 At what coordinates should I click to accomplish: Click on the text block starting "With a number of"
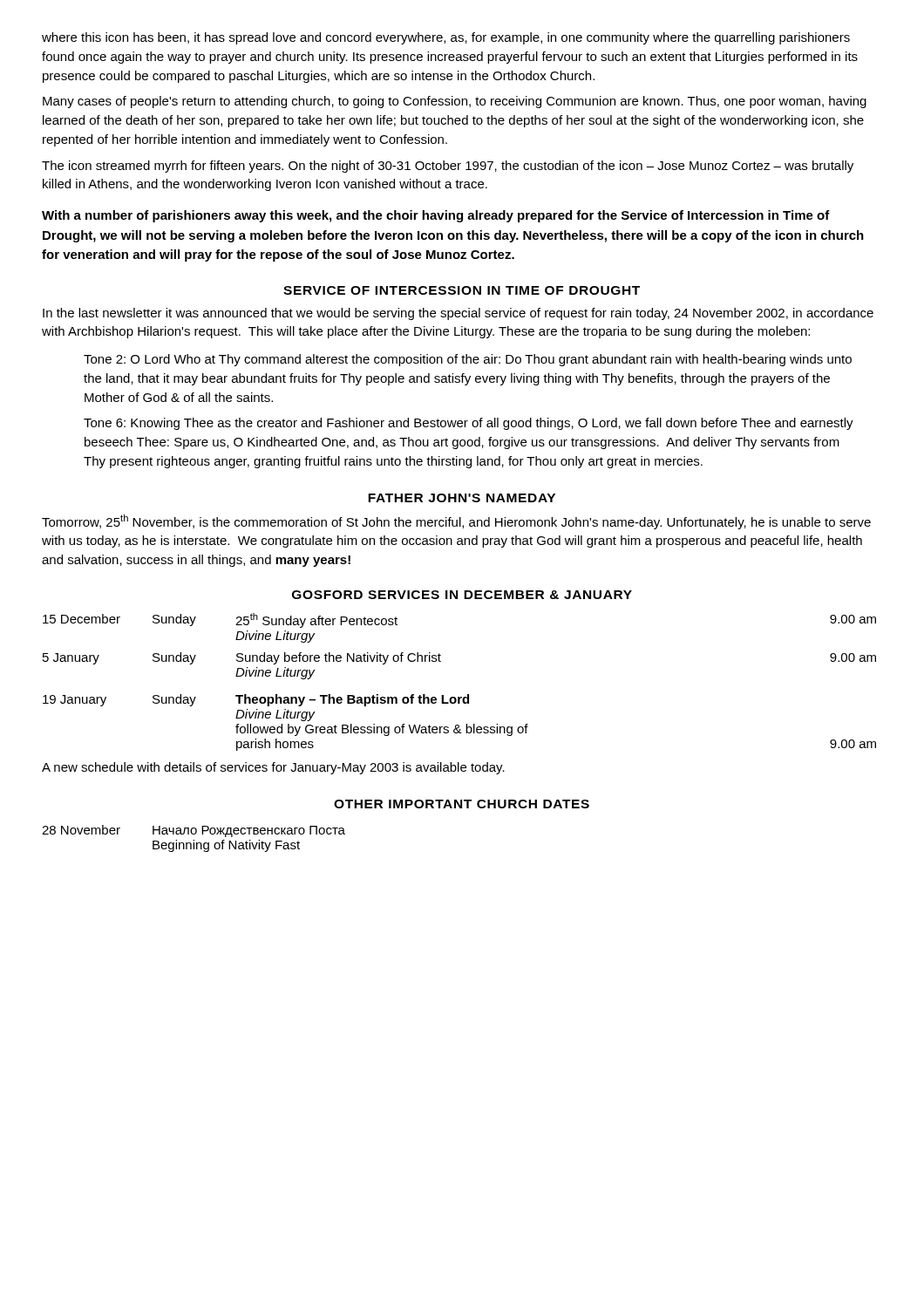point(453,235)
